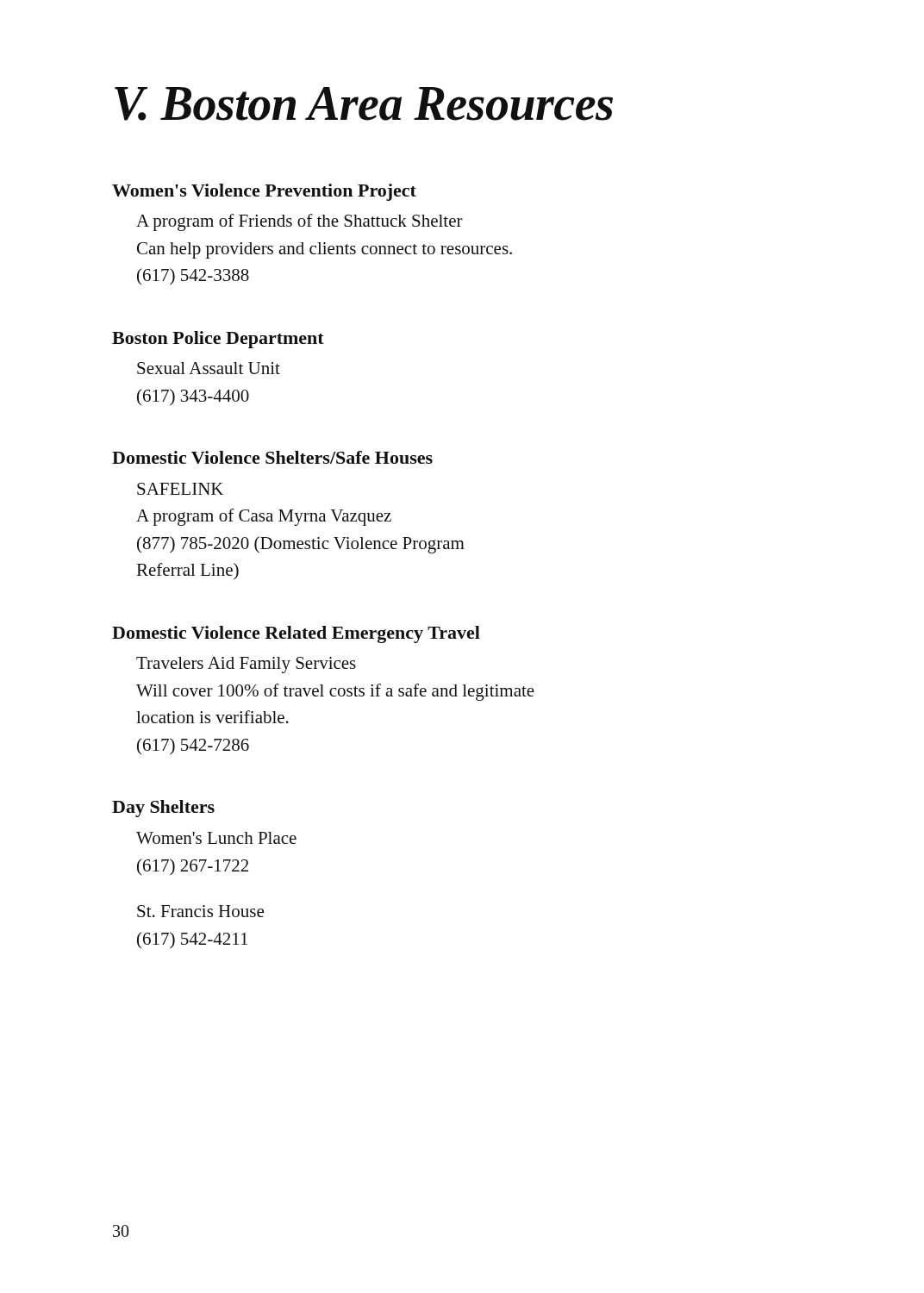The height and width of the screenshot is (1293, 924).
Task: Click where it says "Sexual Assault Unit (617) 343-4400"
Action: [209, 368]
